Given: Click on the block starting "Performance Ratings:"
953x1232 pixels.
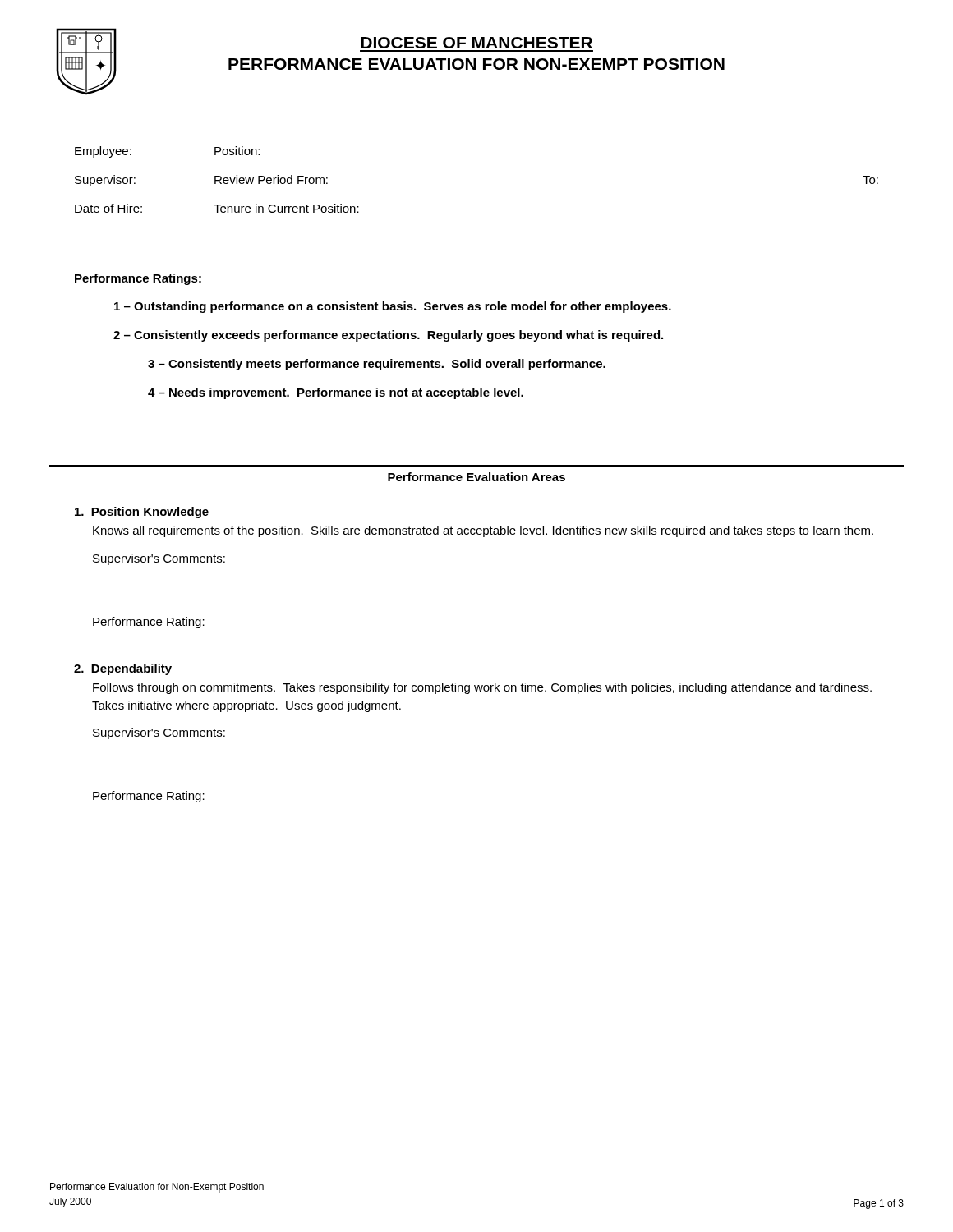Looking at the screenshot, I should click(x=138, y=278).
